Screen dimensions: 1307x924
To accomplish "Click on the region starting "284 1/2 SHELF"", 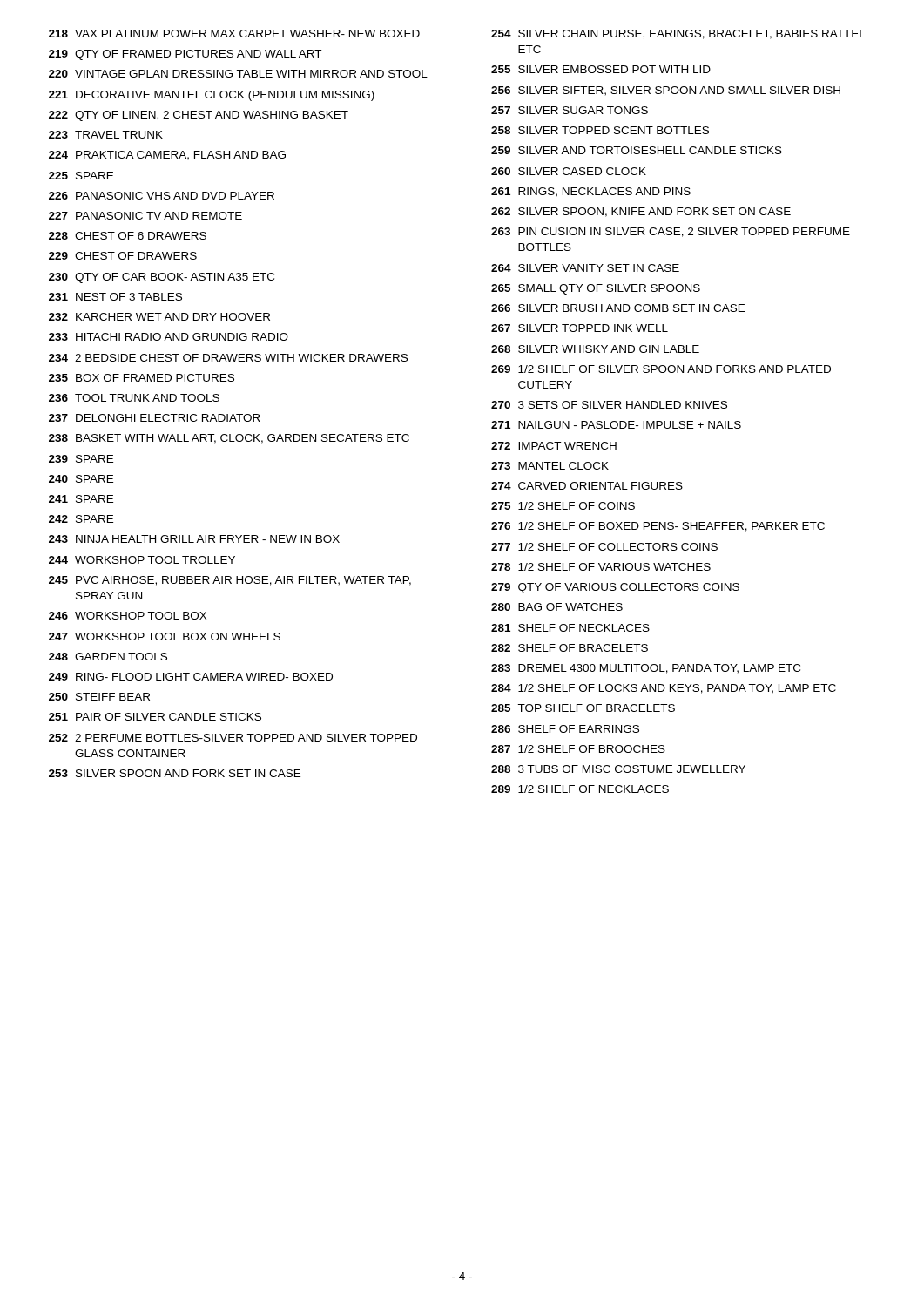I will 683,689.
